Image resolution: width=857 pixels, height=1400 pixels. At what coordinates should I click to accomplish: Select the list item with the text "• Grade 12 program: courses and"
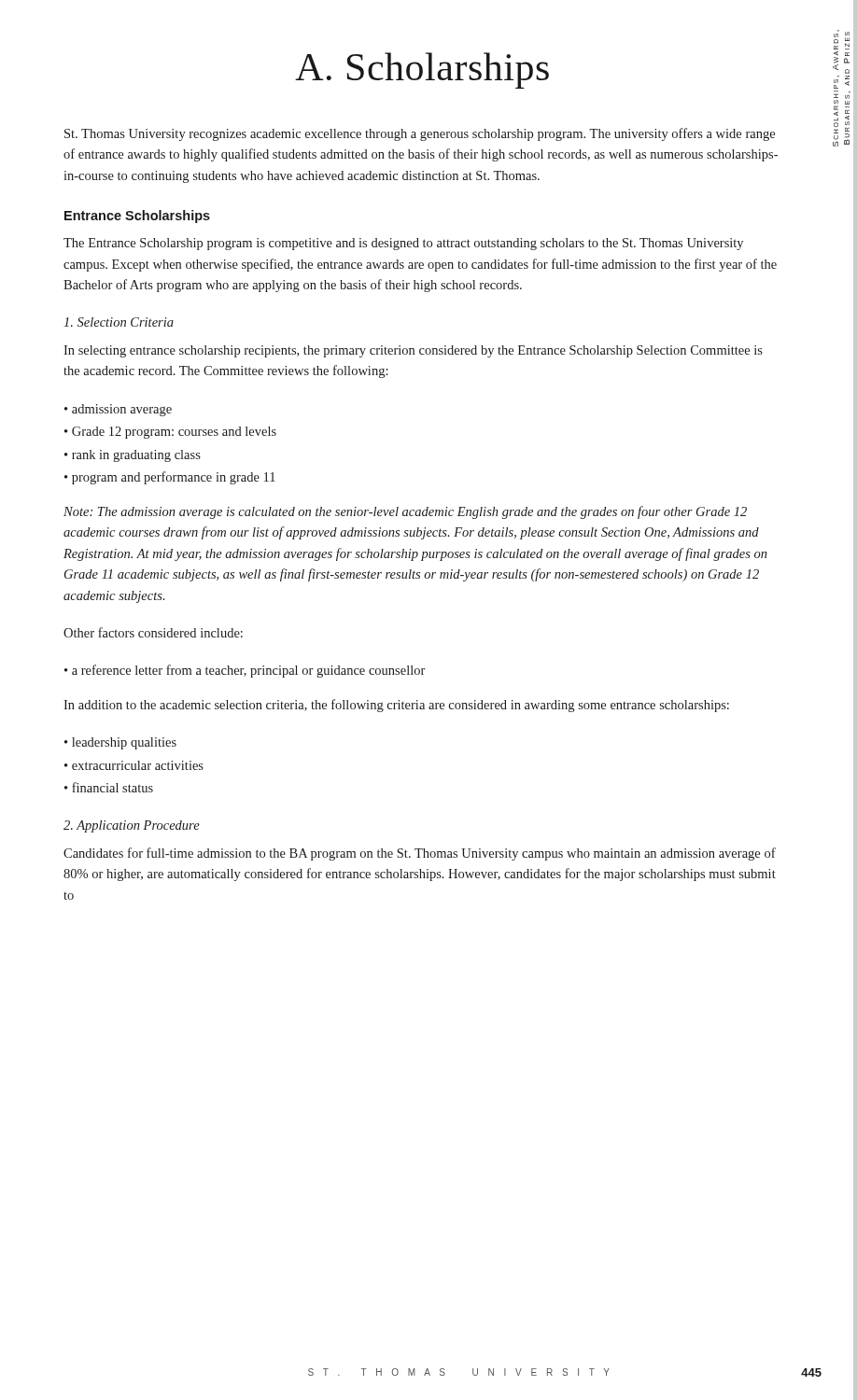[x=170, y=431]
